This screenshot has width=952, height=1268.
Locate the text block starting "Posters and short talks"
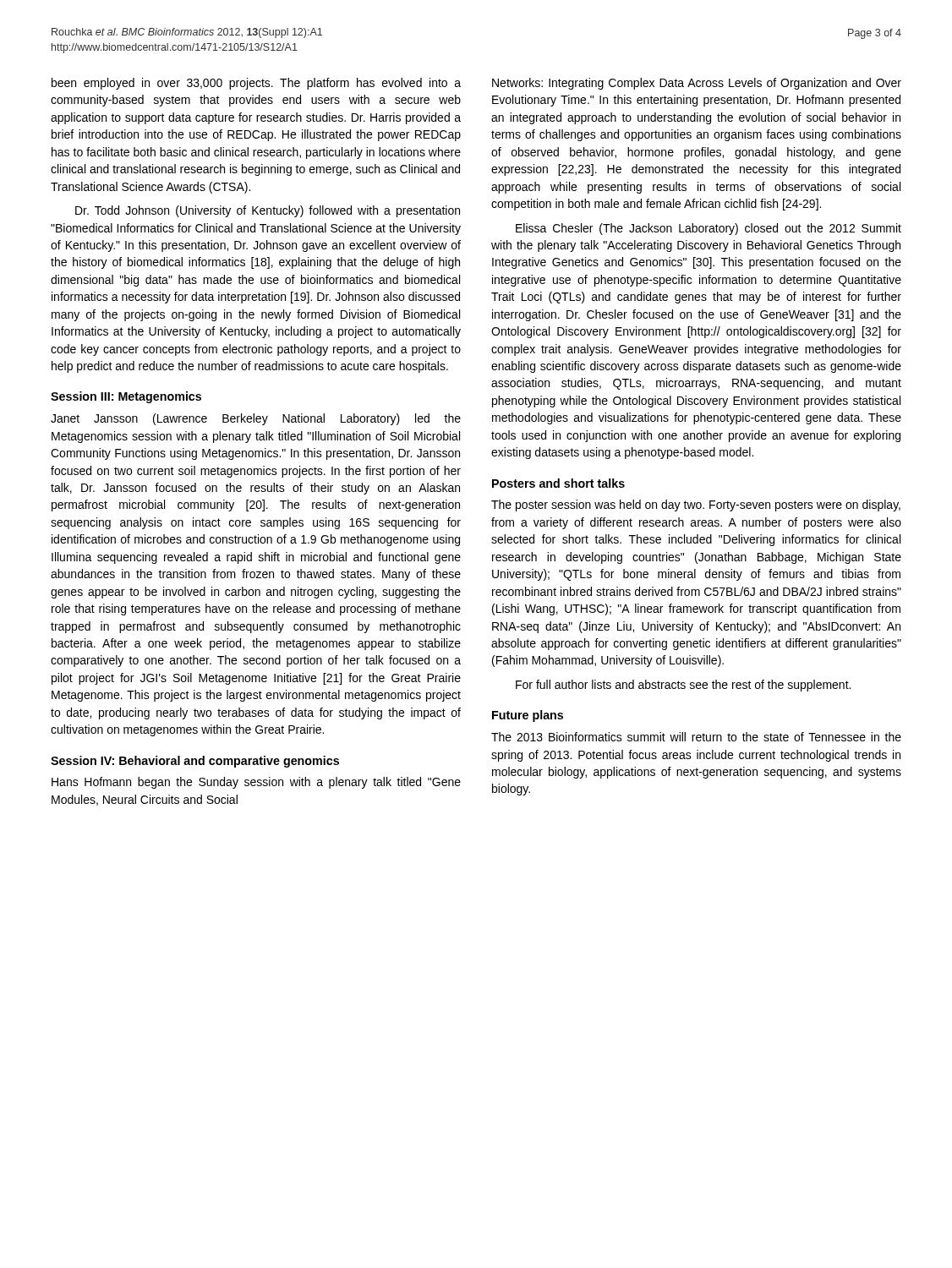pyautogui.click(x=558, y=483)
